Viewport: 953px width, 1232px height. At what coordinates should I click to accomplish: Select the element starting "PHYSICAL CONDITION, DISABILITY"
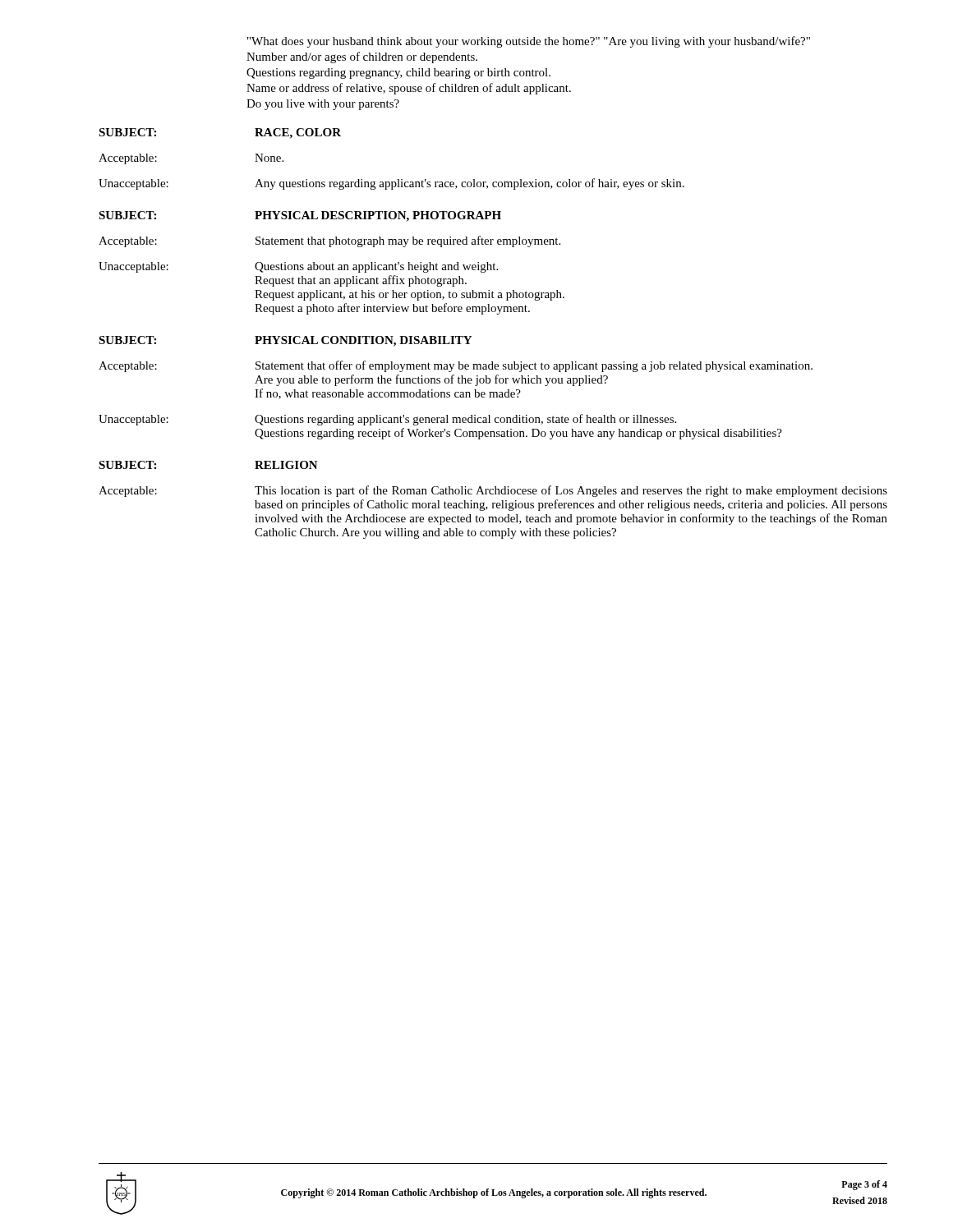click(363, 340)
